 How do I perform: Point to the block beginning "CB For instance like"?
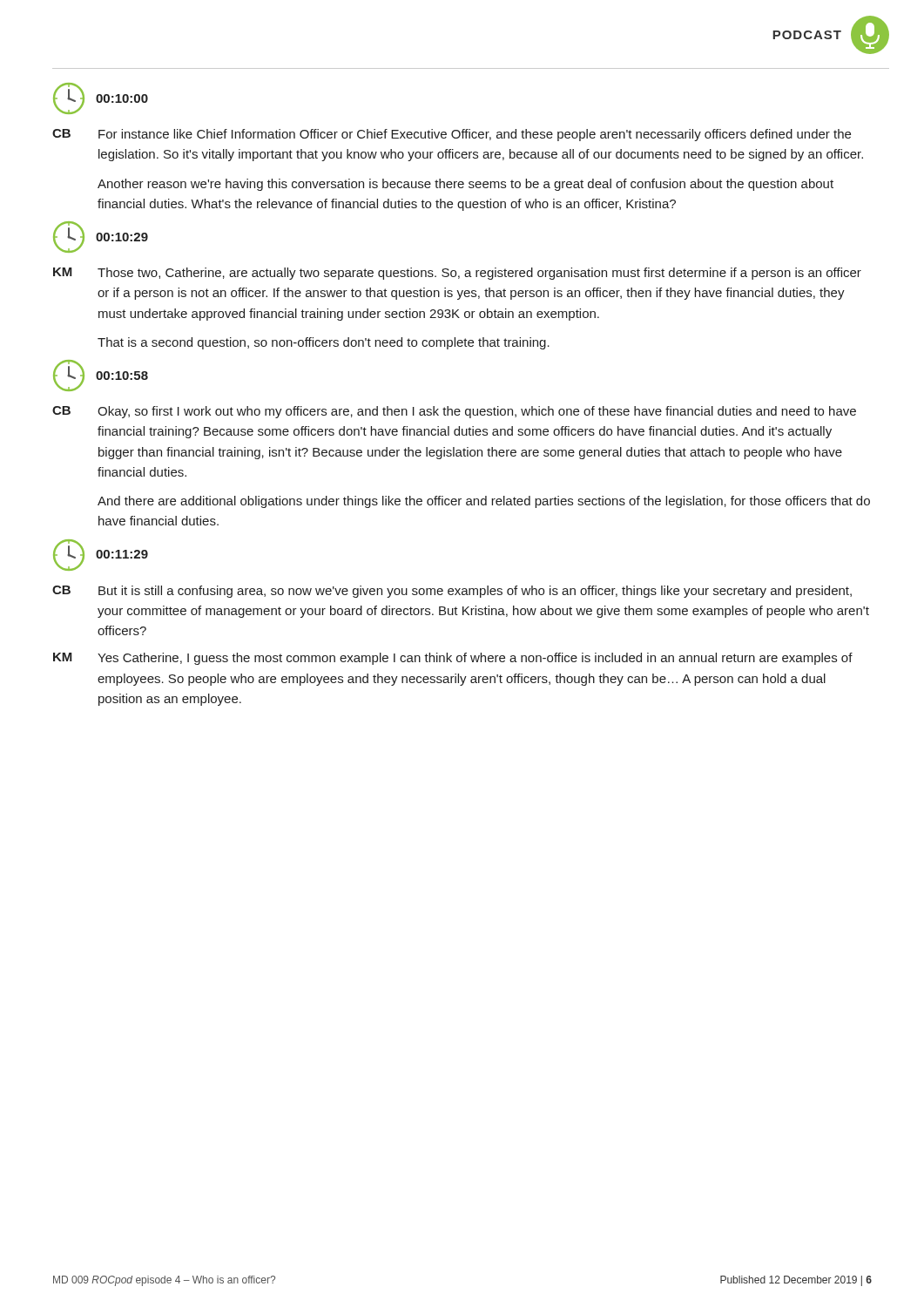point(462,169)
